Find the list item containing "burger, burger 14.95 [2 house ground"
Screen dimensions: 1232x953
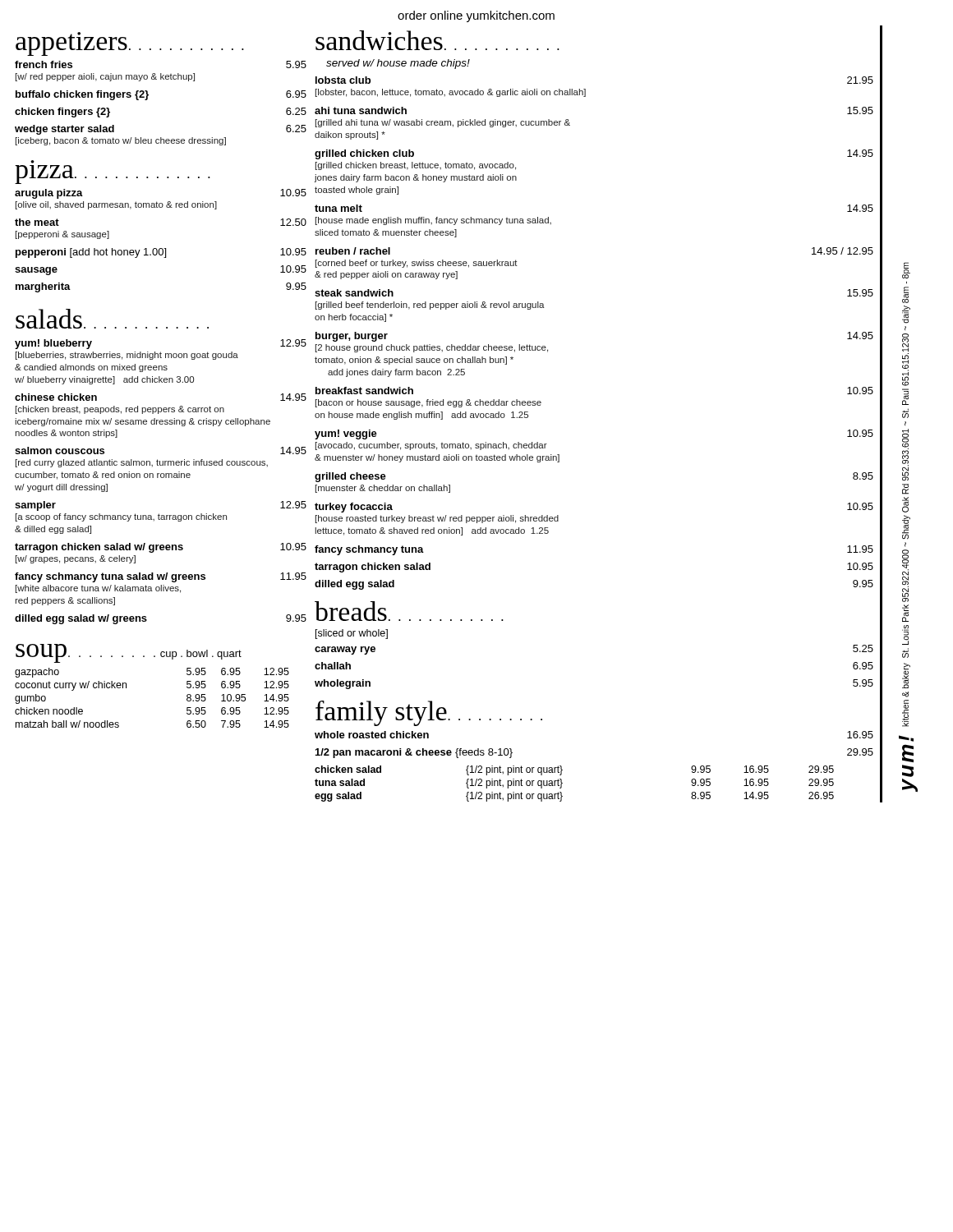pyautogui.click(x=349, y=338)
